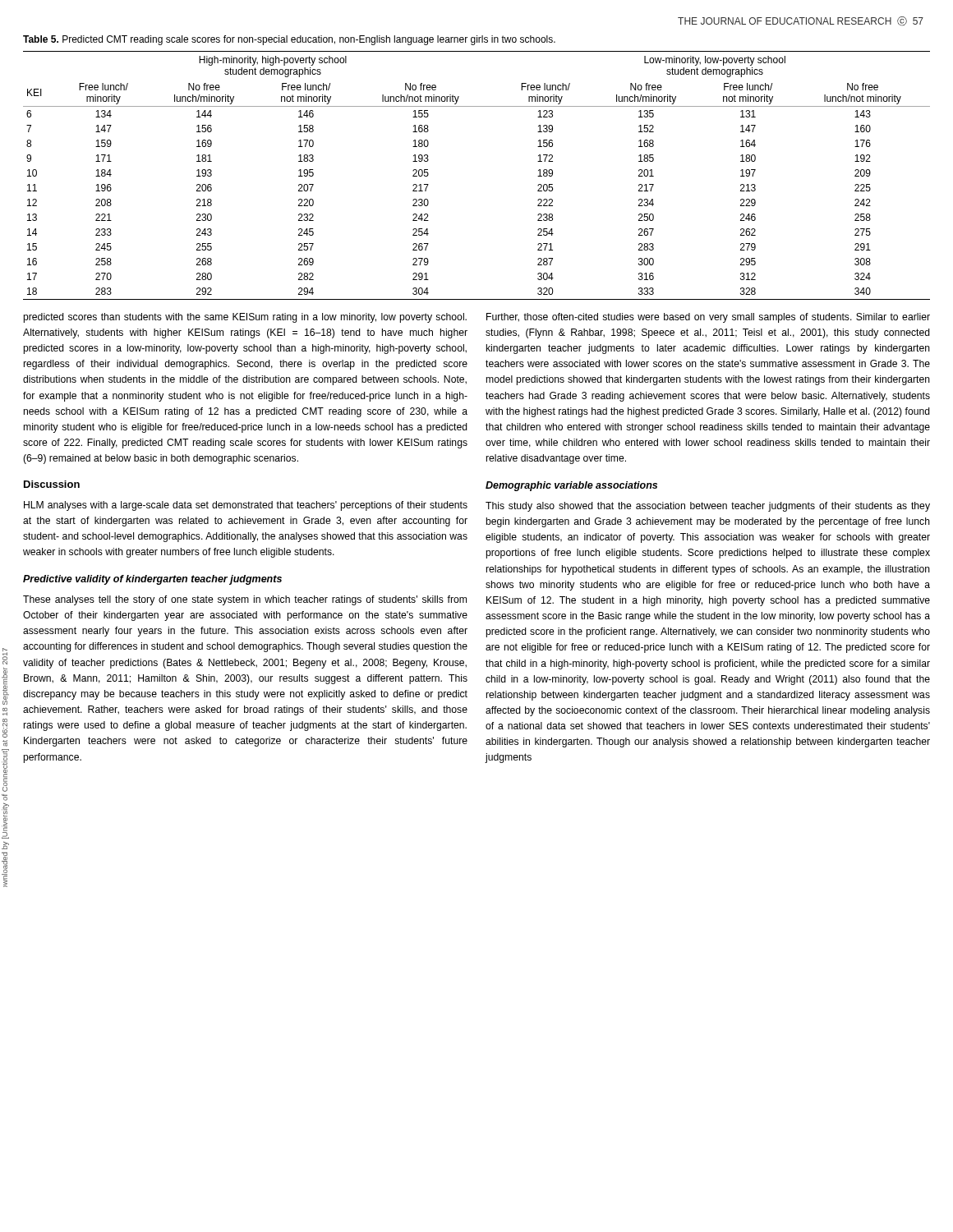
Task: Locate the text "Demographic variable associations"
Action: pyautogui.click(x=572, y=486)
